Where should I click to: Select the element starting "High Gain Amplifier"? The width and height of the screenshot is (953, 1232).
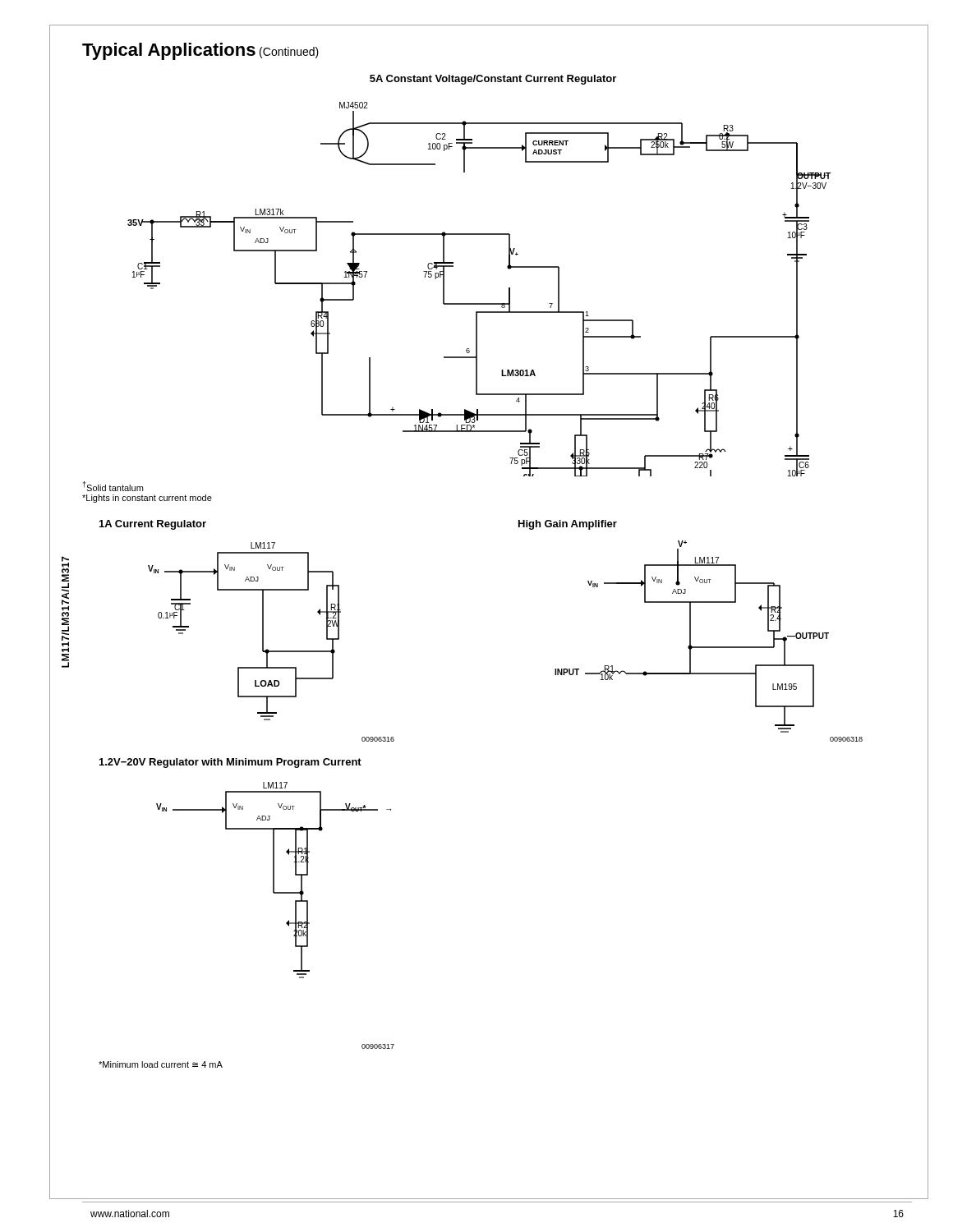click(x=567, y=524)
